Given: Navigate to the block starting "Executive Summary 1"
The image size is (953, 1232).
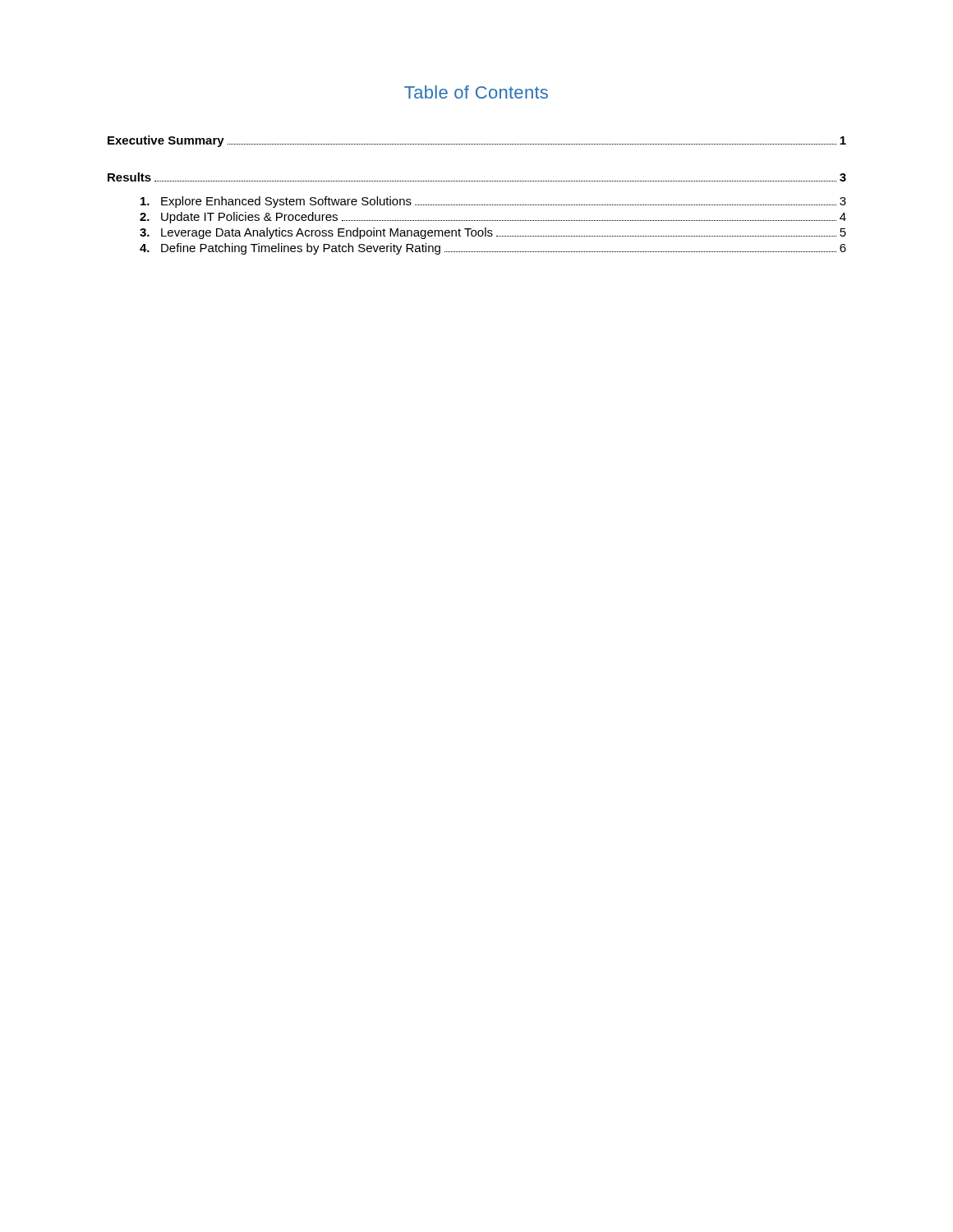Looking at the screenshot, I should pos(476,140).
